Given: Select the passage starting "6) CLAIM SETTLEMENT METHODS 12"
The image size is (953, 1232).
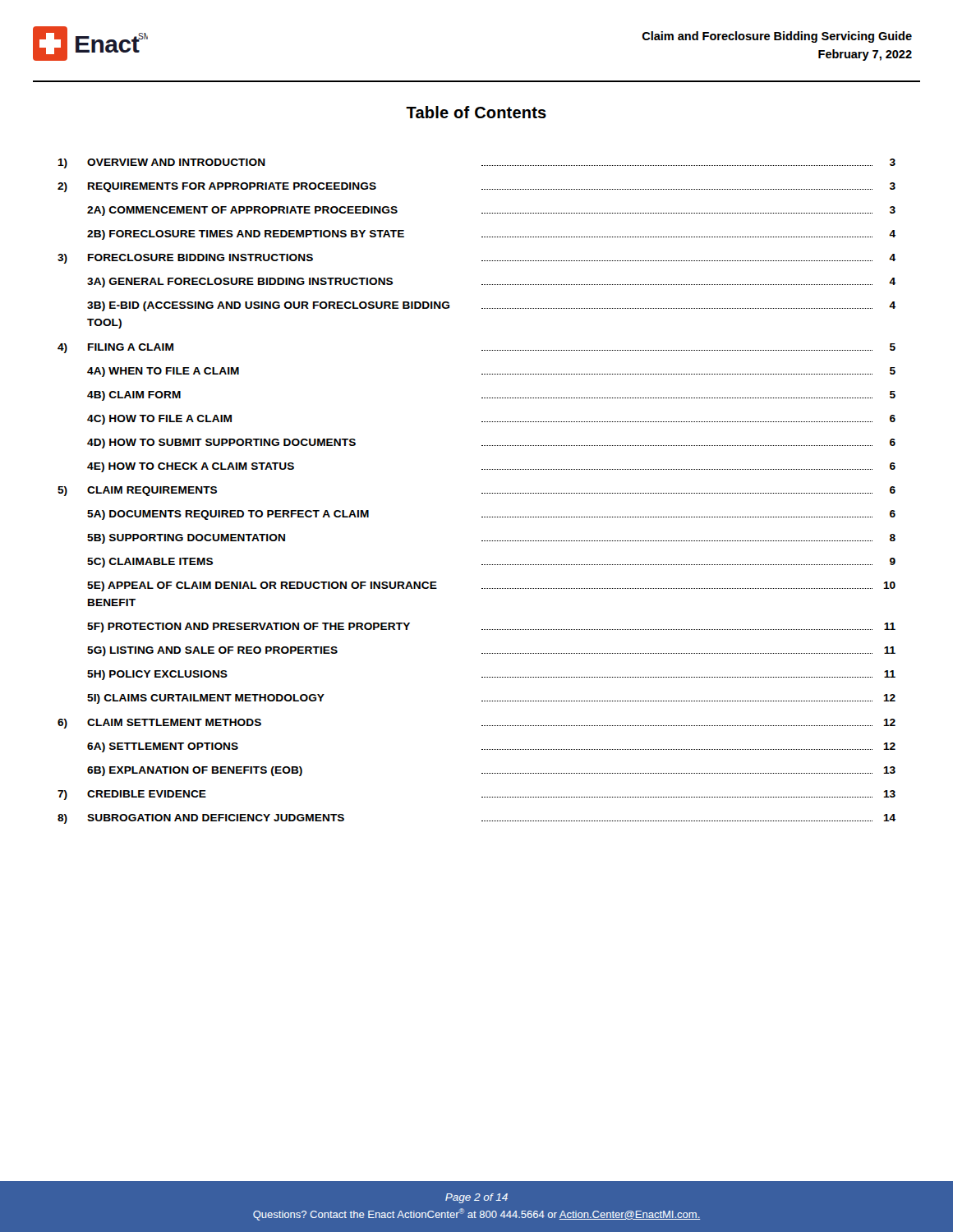Looking at the screenshot, I should click(476, 722).
